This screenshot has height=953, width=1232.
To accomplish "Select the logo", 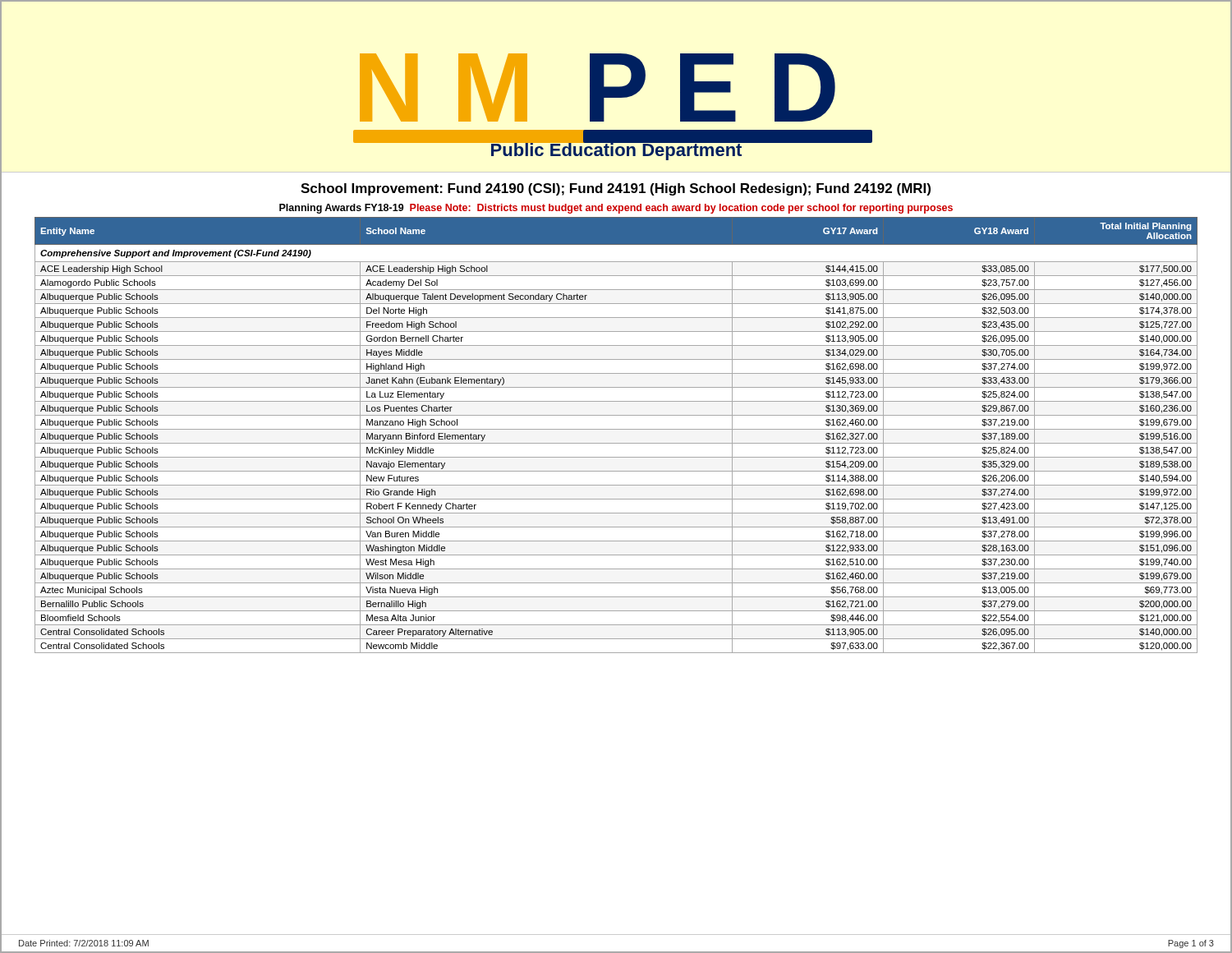I will (616, 87).
